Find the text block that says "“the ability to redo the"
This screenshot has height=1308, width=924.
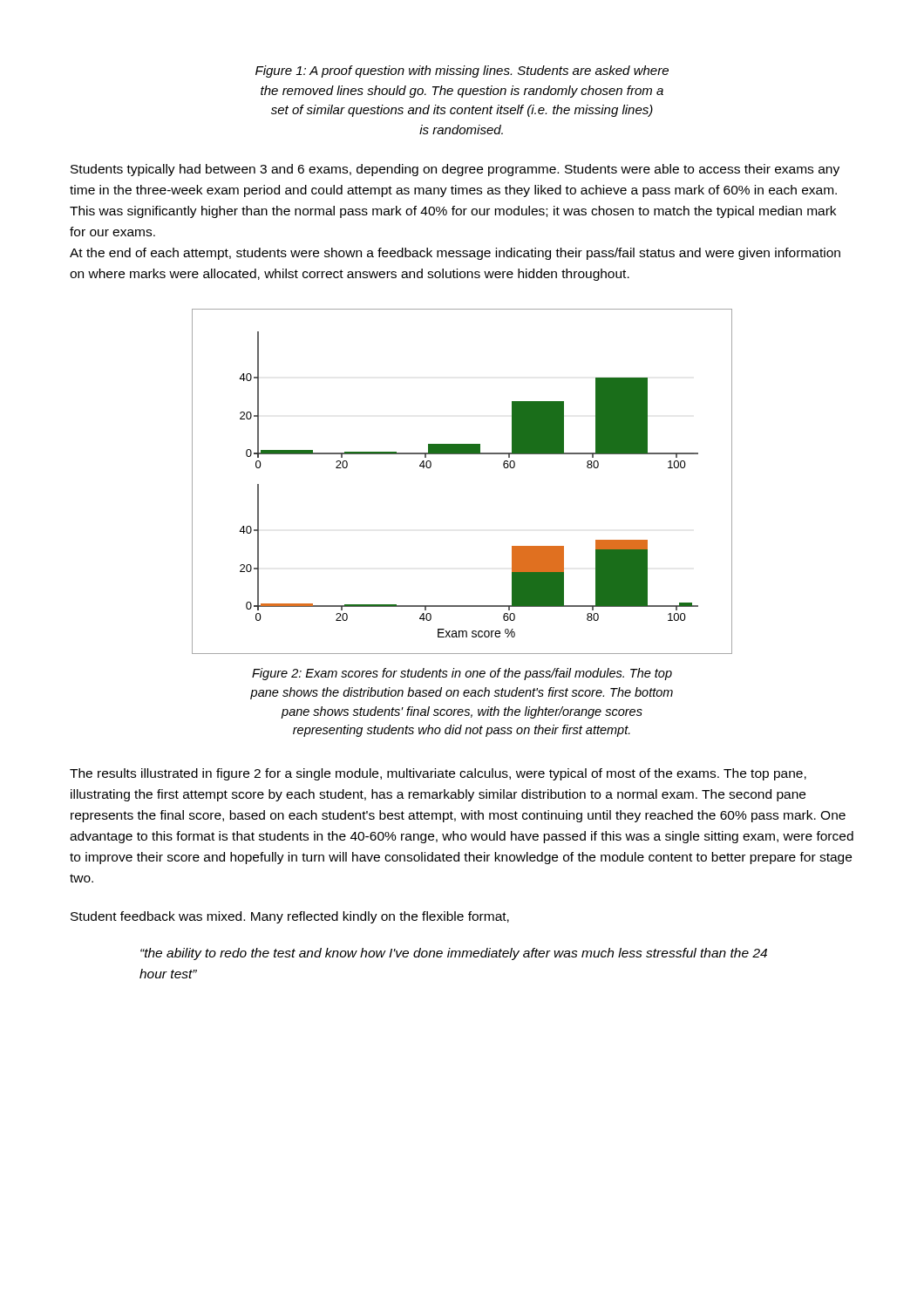[454, 963]
